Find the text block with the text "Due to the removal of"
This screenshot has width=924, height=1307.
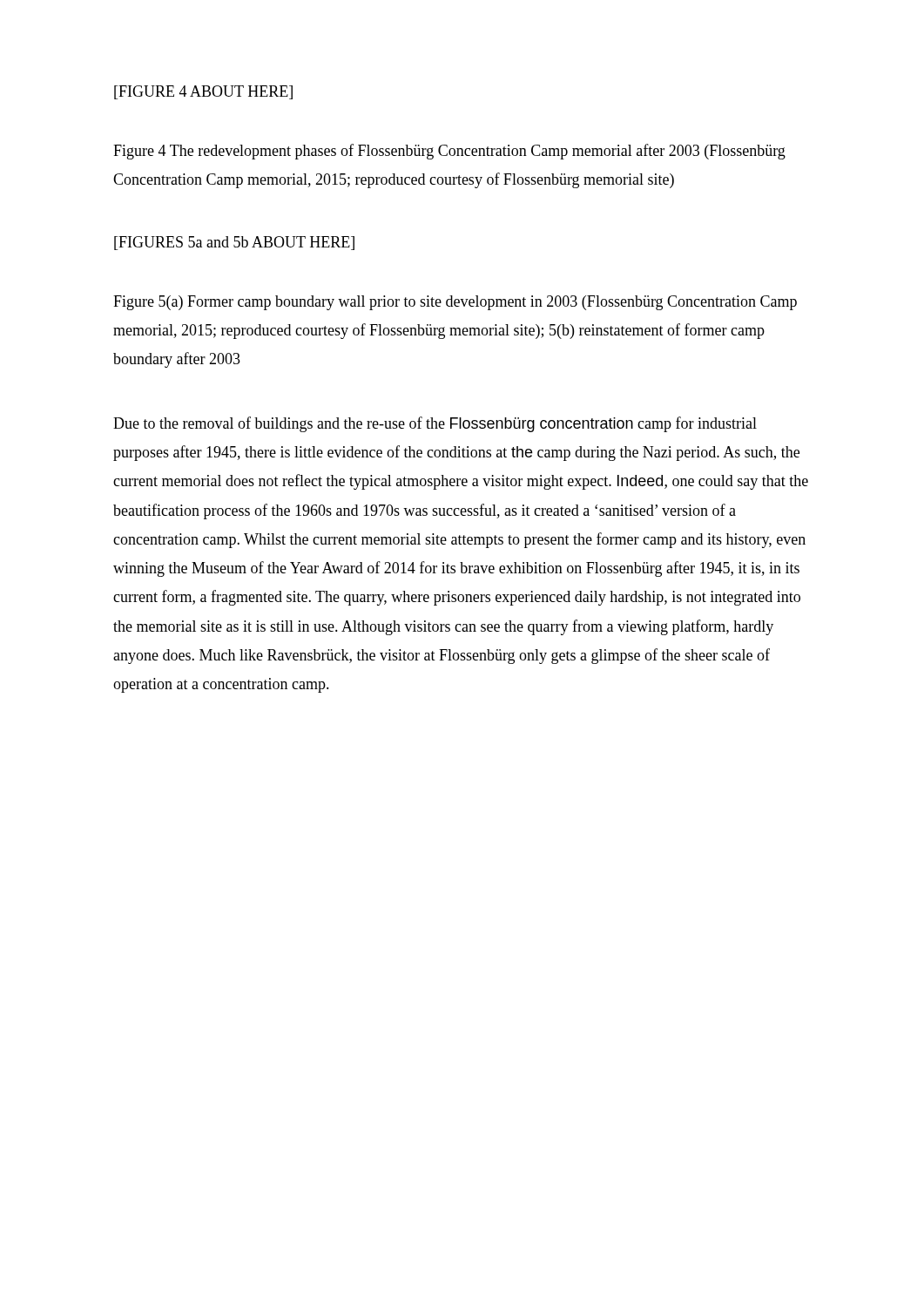click(461, 554)
